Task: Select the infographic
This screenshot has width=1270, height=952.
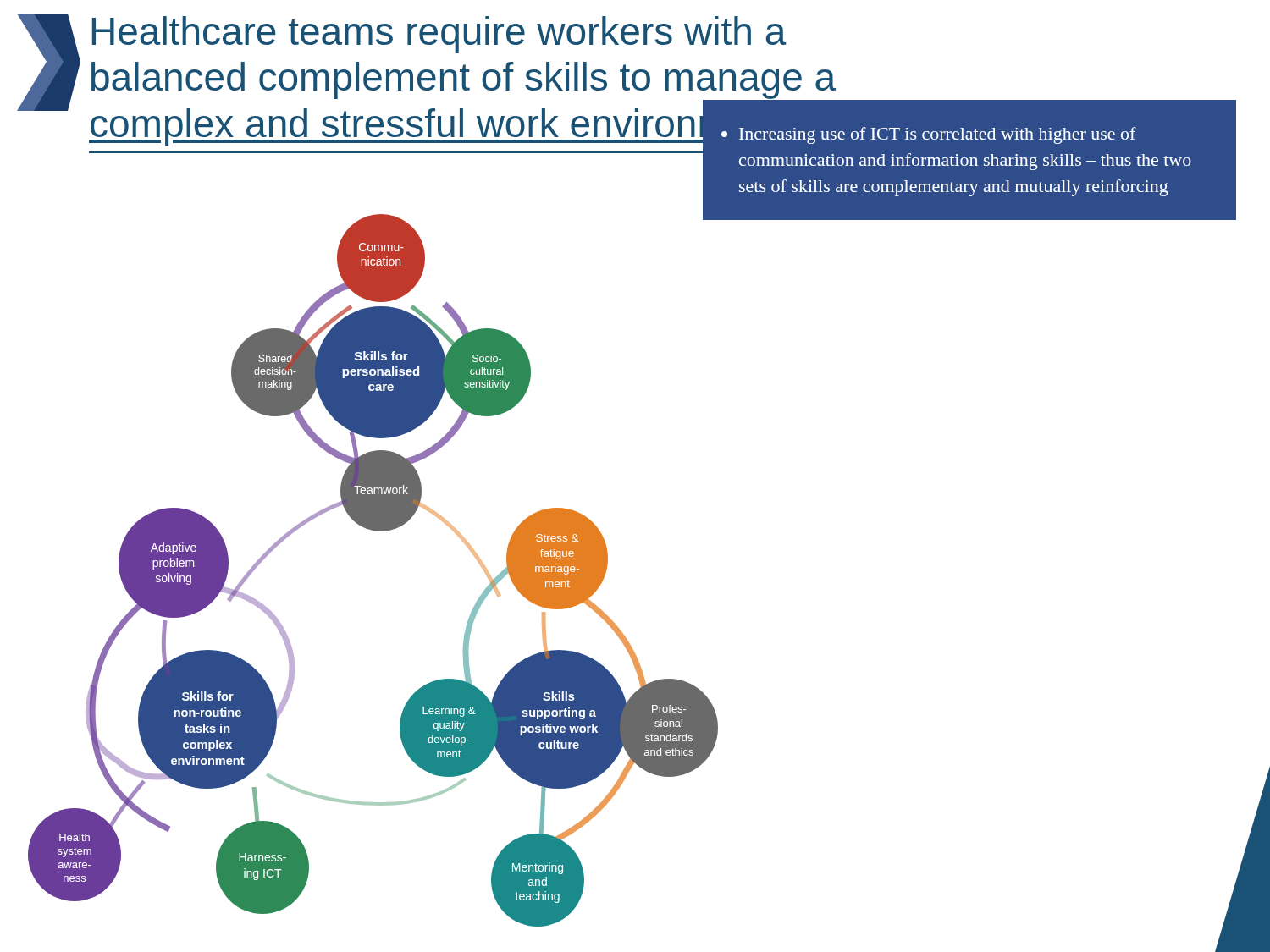Action: point(372,520)
